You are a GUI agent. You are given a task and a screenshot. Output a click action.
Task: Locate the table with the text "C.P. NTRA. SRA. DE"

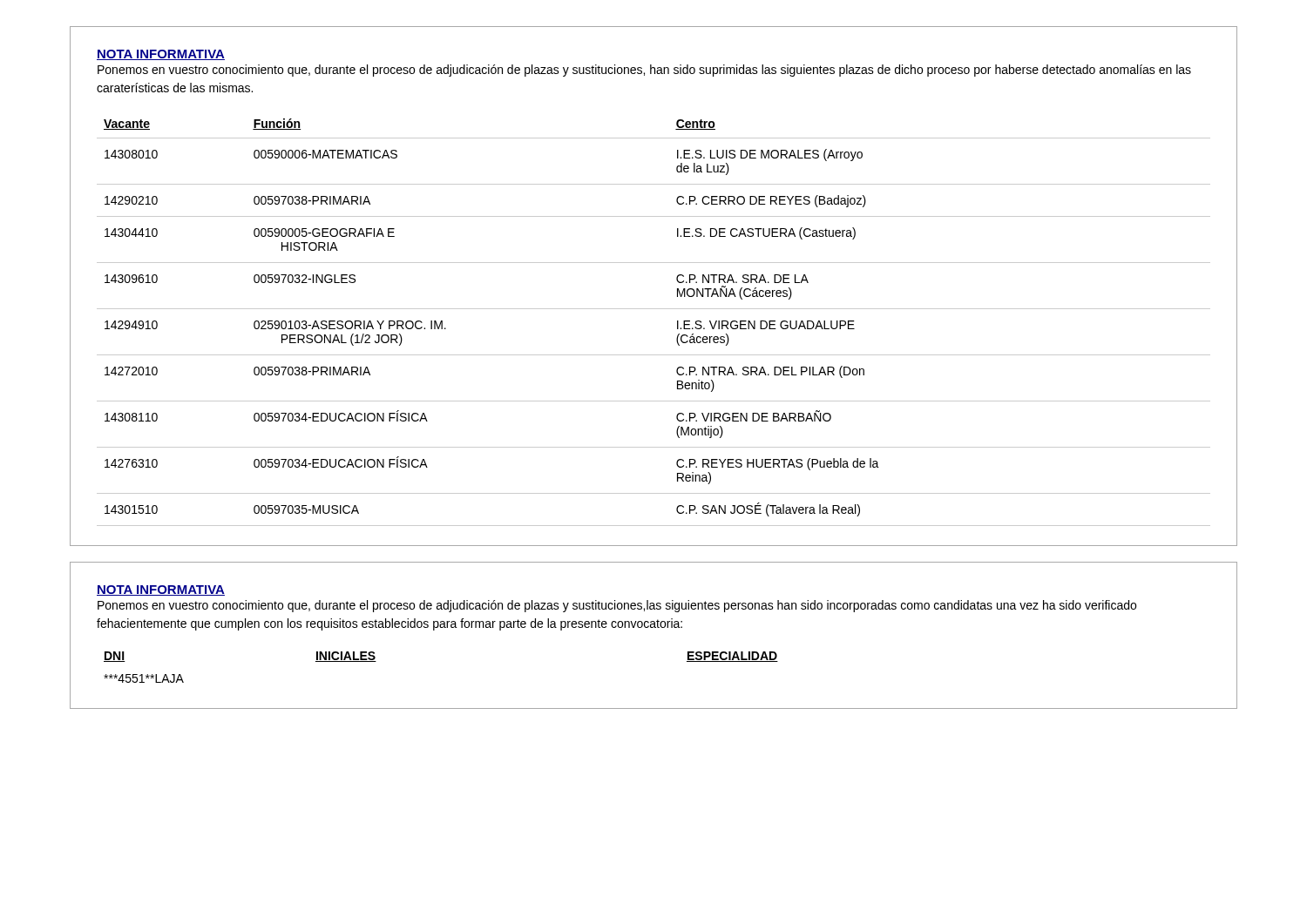[654, 320]
